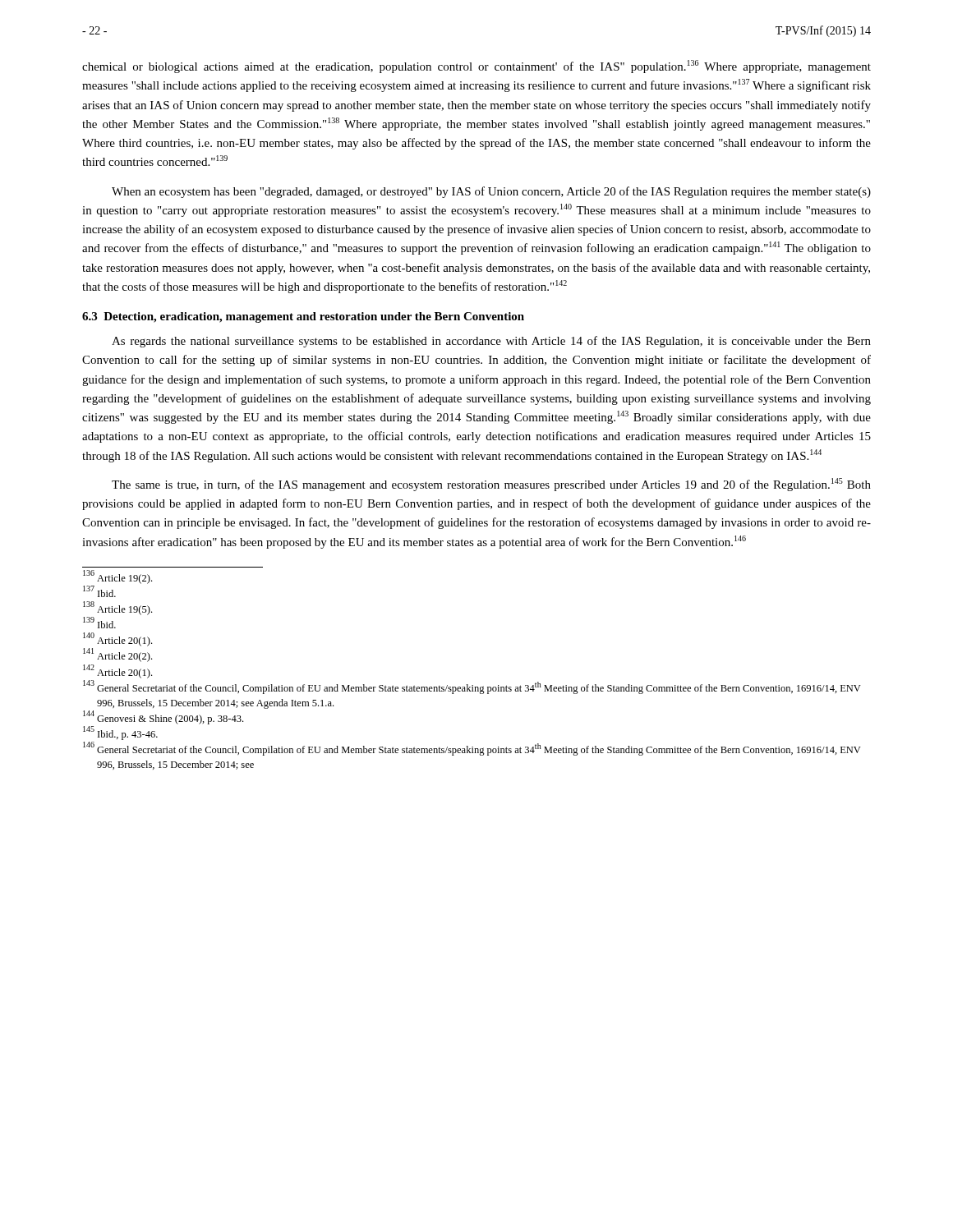953x1232 pixels.
Task: Locate the text "139 Ibid."
Action: [x=99, y=625]
